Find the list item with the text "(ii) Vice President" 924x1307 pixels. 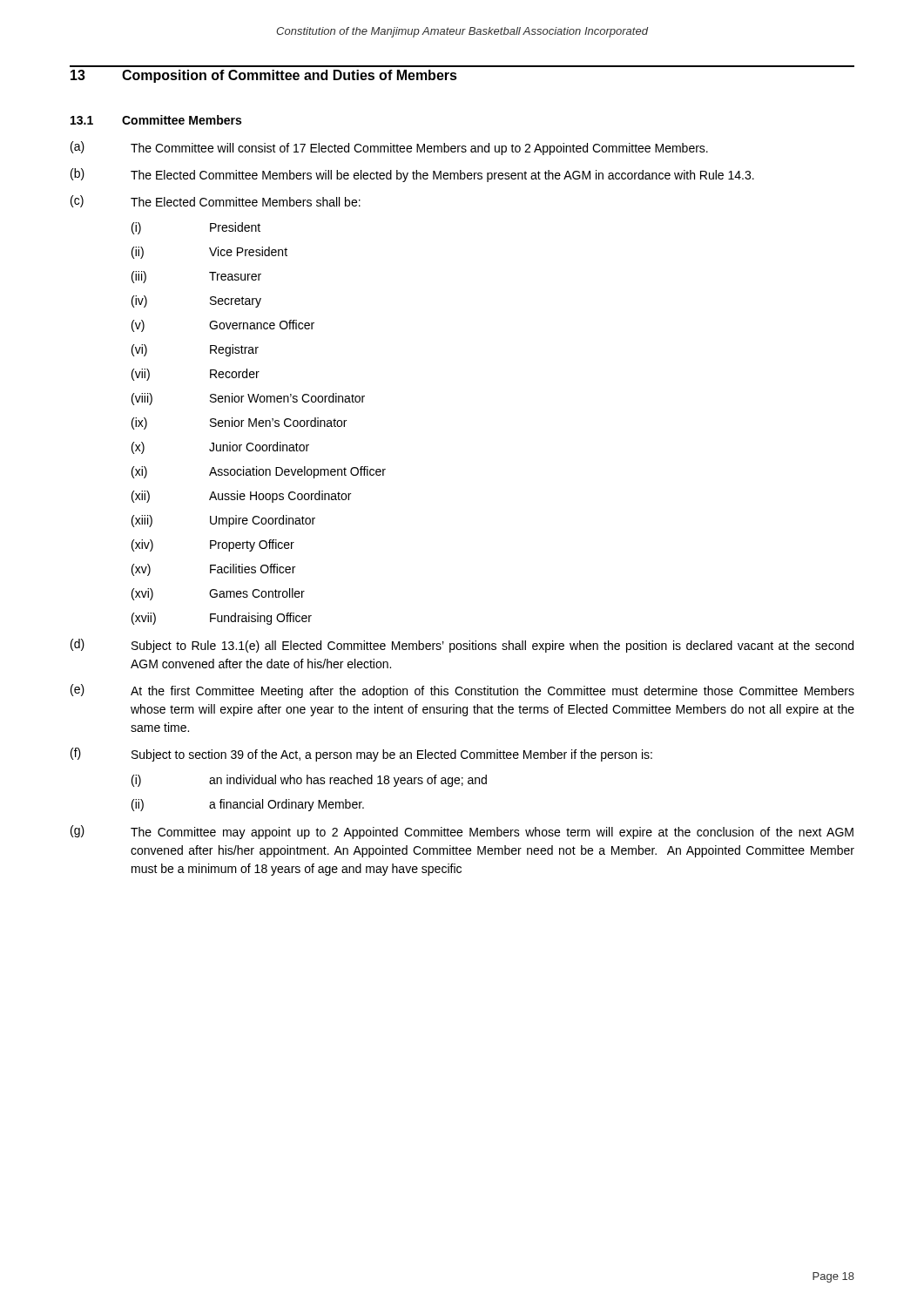[x=209, y=253]
